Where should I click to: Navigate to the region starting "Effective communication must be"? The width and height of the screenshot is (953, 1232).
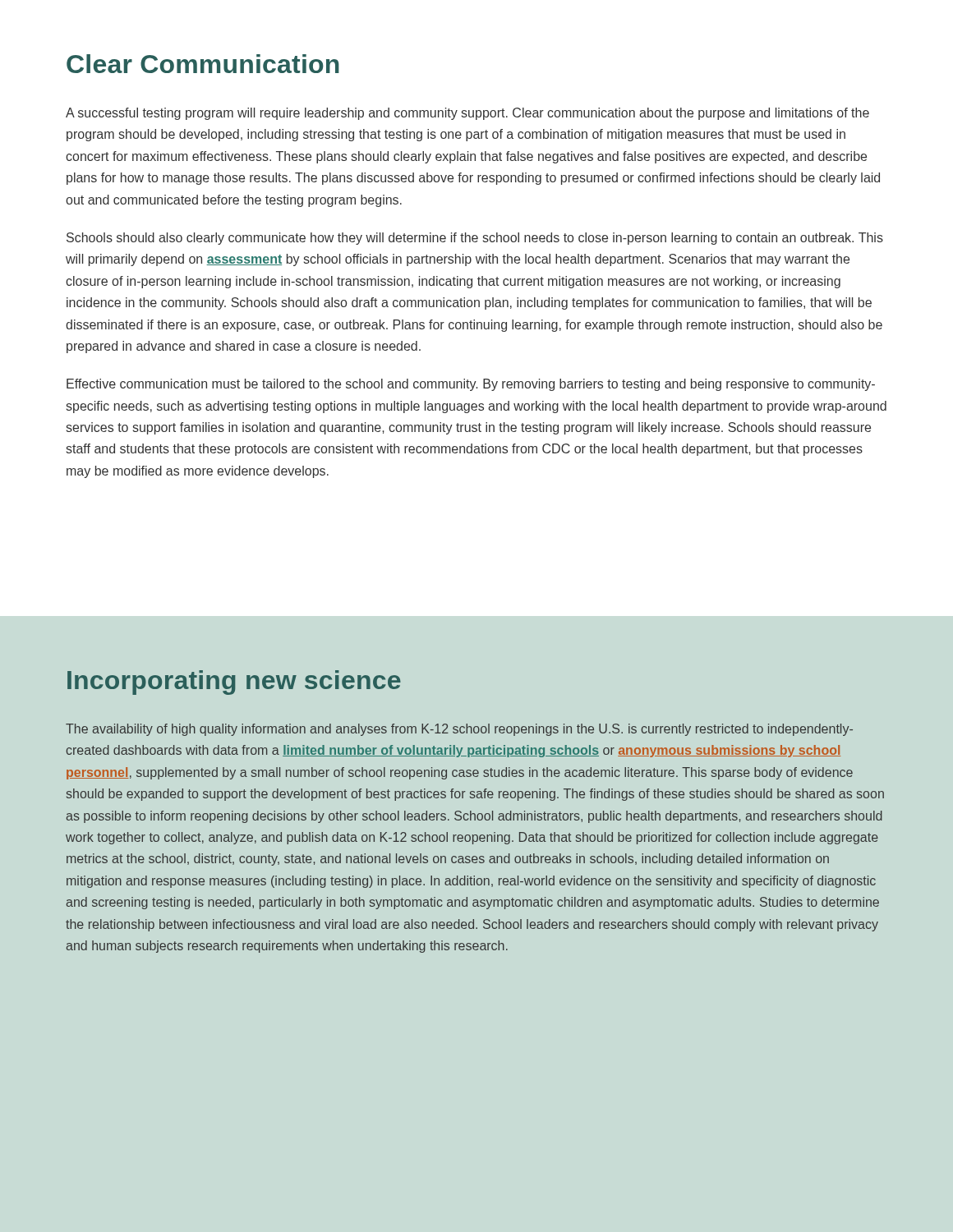coord(476,428)
